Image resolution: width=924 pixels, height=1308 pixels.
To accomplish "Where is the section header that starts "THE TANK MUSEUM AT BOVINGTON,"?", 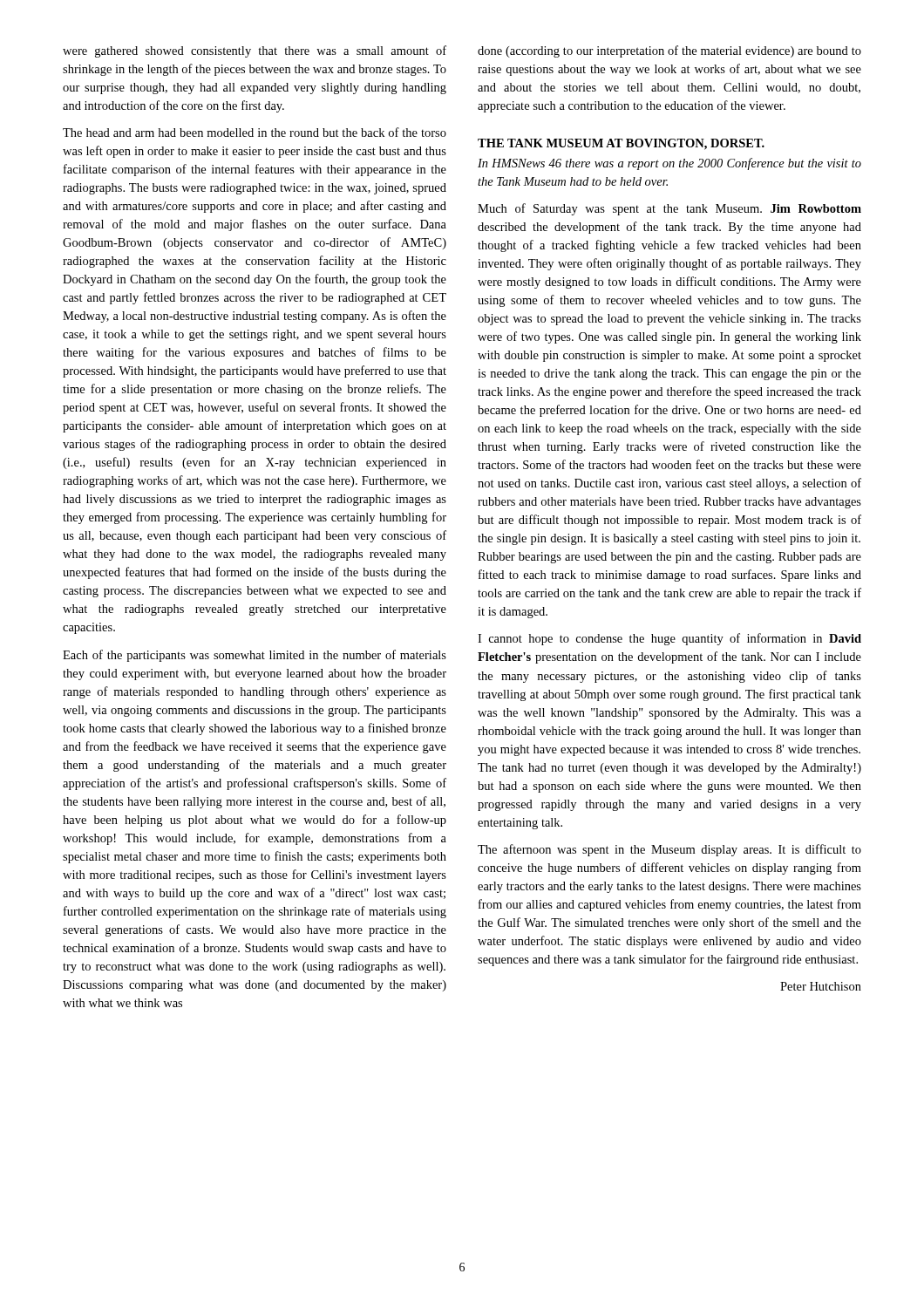I will point(621,143).
